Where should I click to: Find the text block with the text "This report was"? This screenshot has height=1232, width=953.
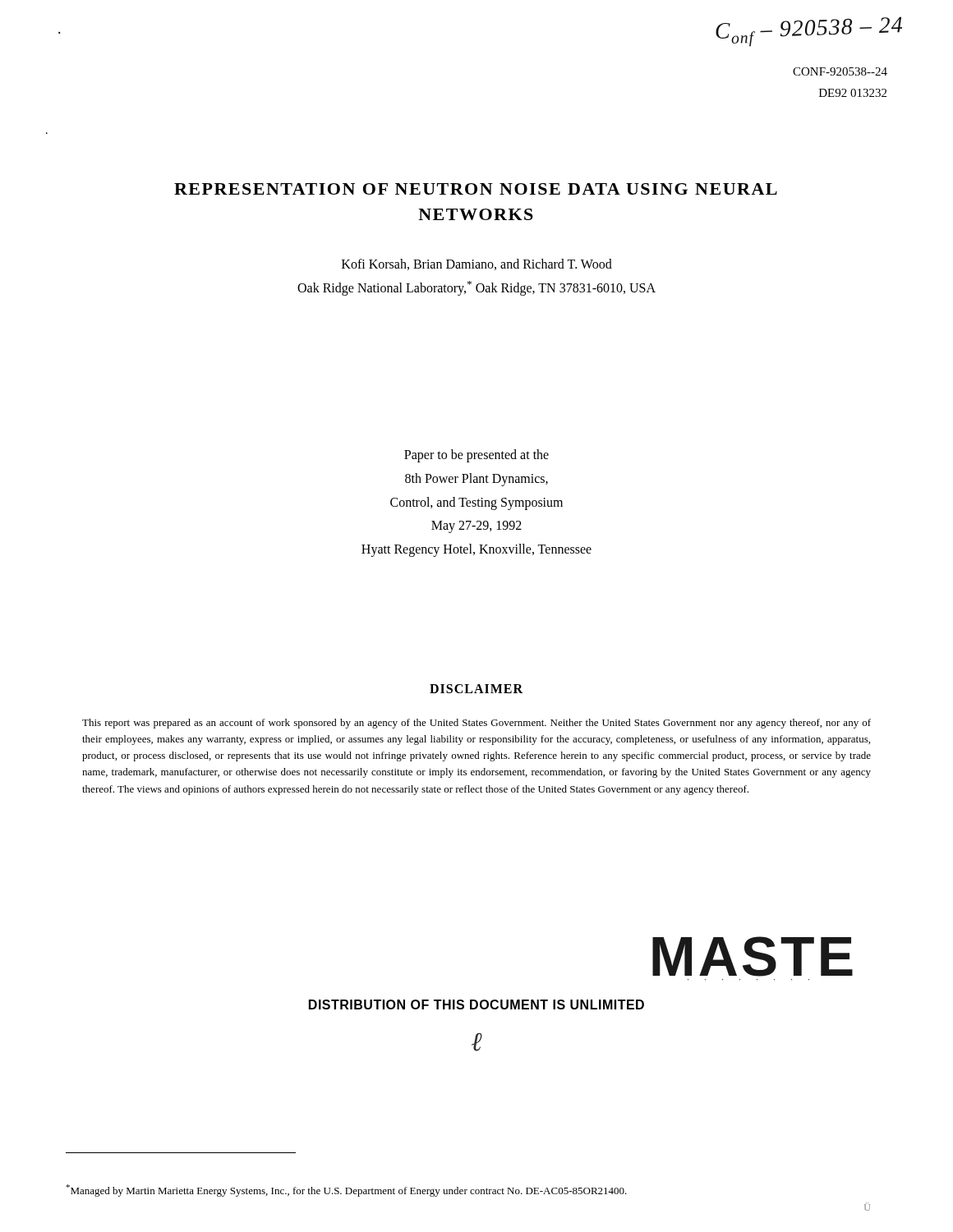click(x=476, y=755)
